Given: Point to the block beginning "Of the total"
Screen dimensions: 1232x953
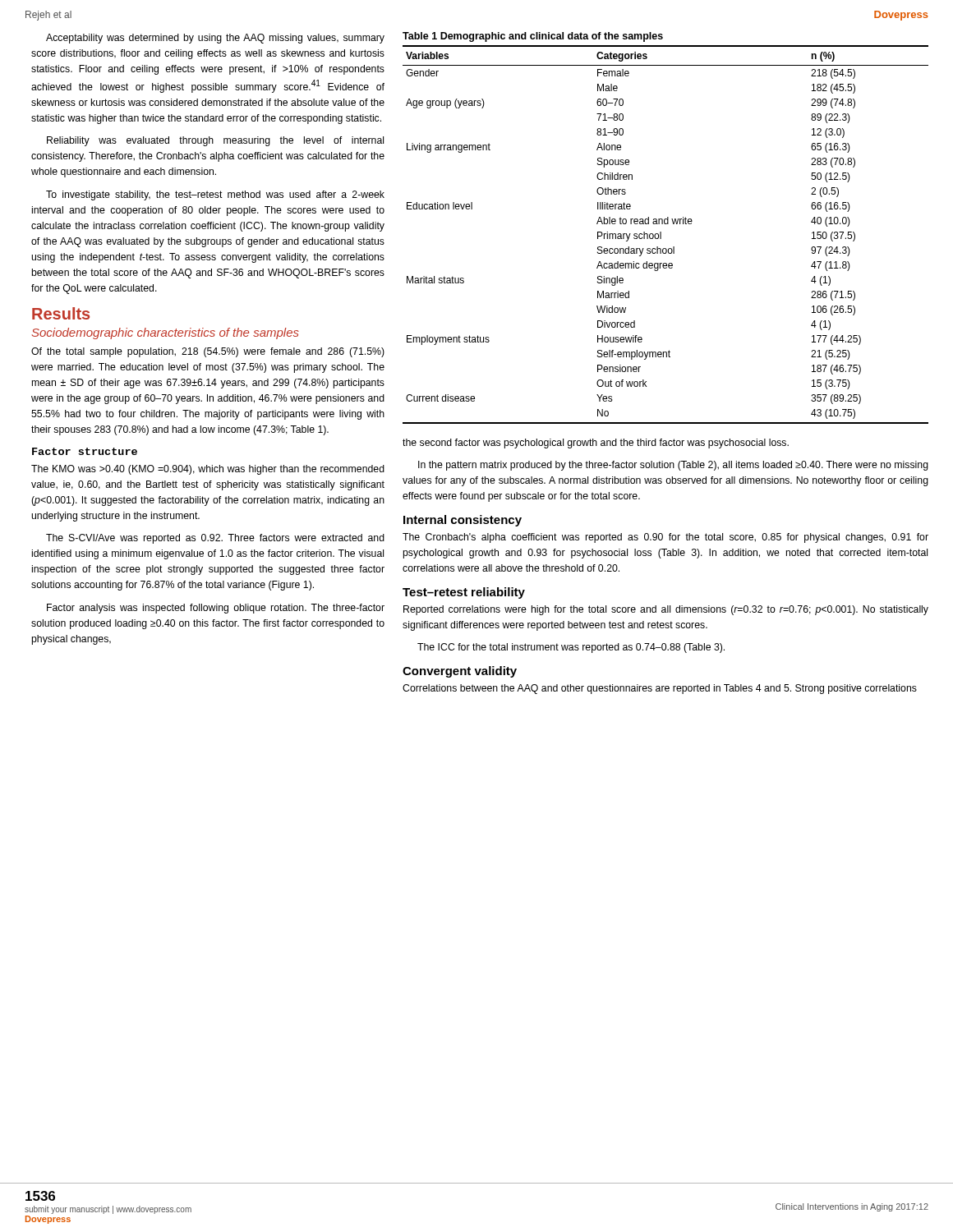Looking at the screenshot, I should (208, 391).
